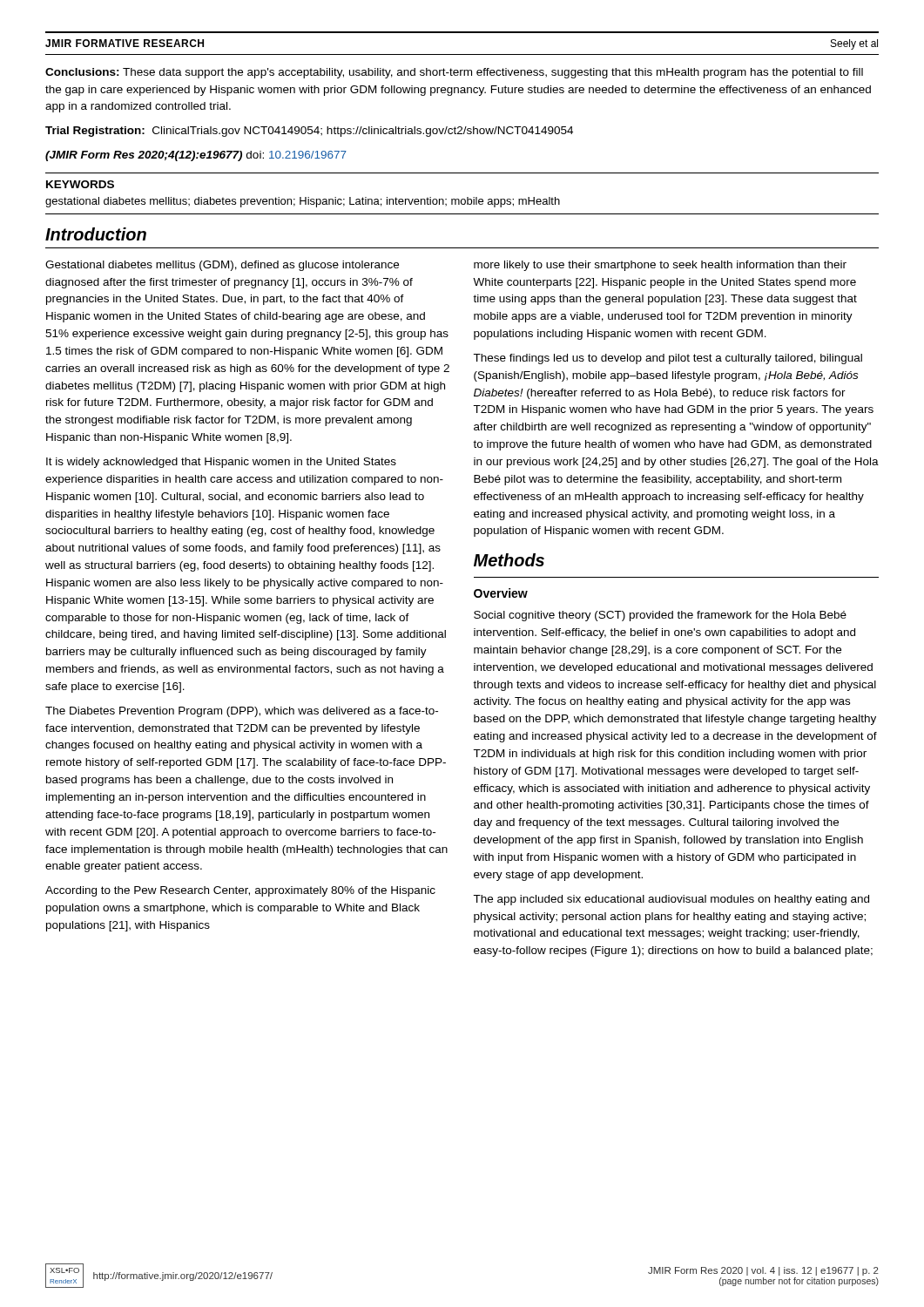This screenshot has height=1307, width=924.
Task: Find the region starting "gestational diabetes mellitus; diabetes prevention; Hispanic; Latina; intervention;"
Action: (x=303, y=200)
